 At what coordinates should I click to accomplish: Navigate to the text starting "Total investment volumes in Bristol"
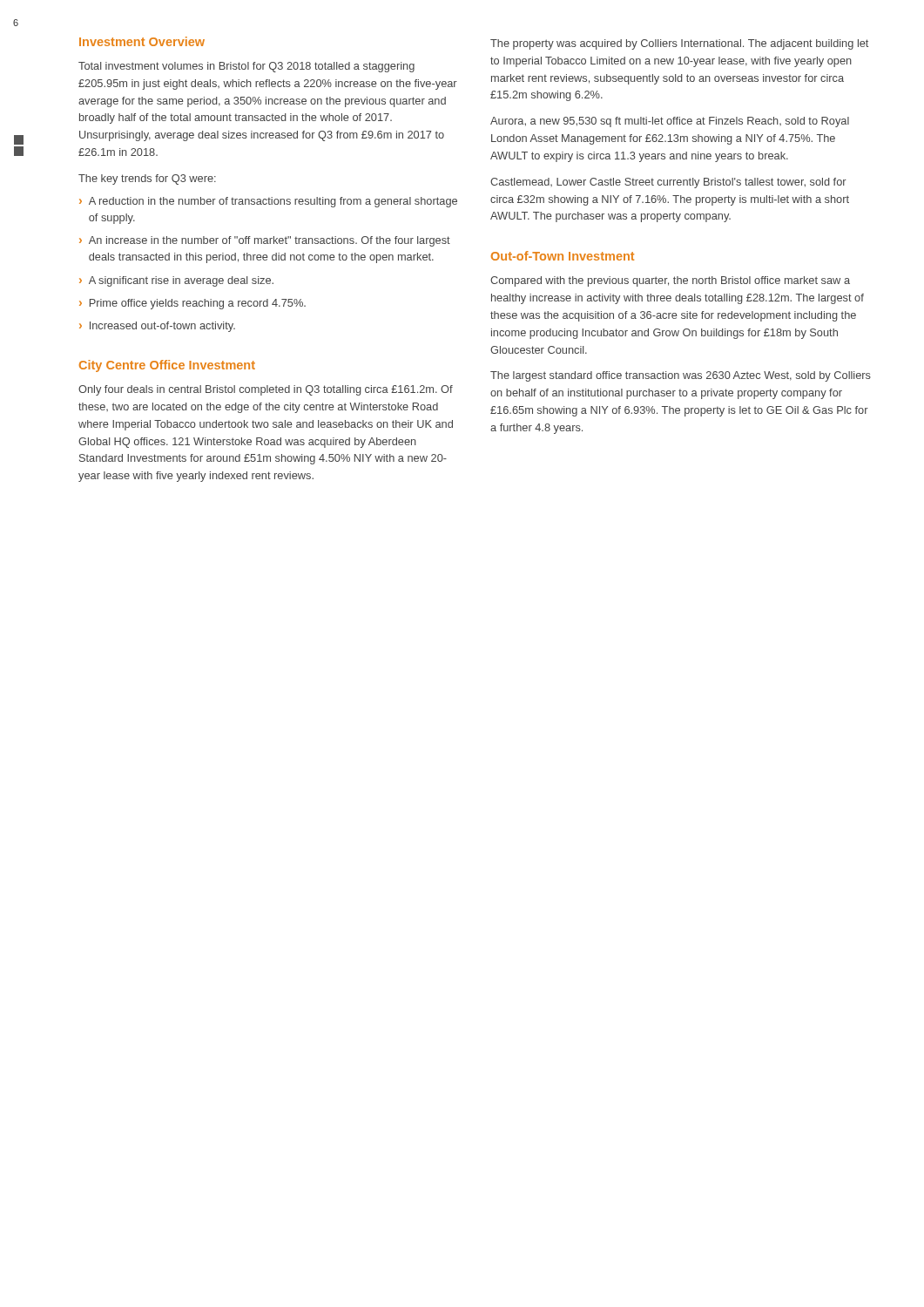[x=268, y=109]
